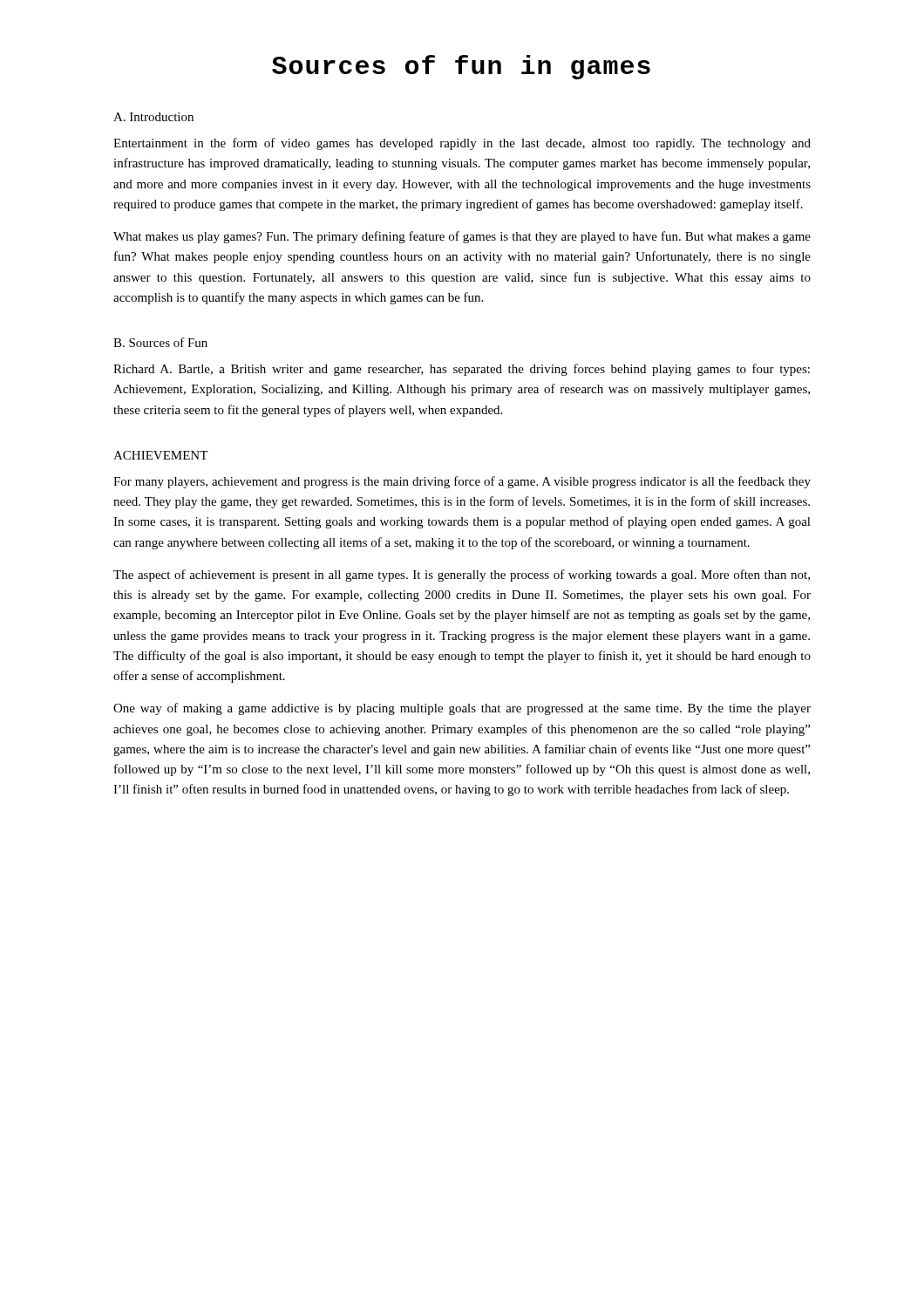Viewport: 924px width, 1308px height.
Task: Select the text block containing "What makes us play games? Fun. The primary"
Action: [x=462, y=267]
